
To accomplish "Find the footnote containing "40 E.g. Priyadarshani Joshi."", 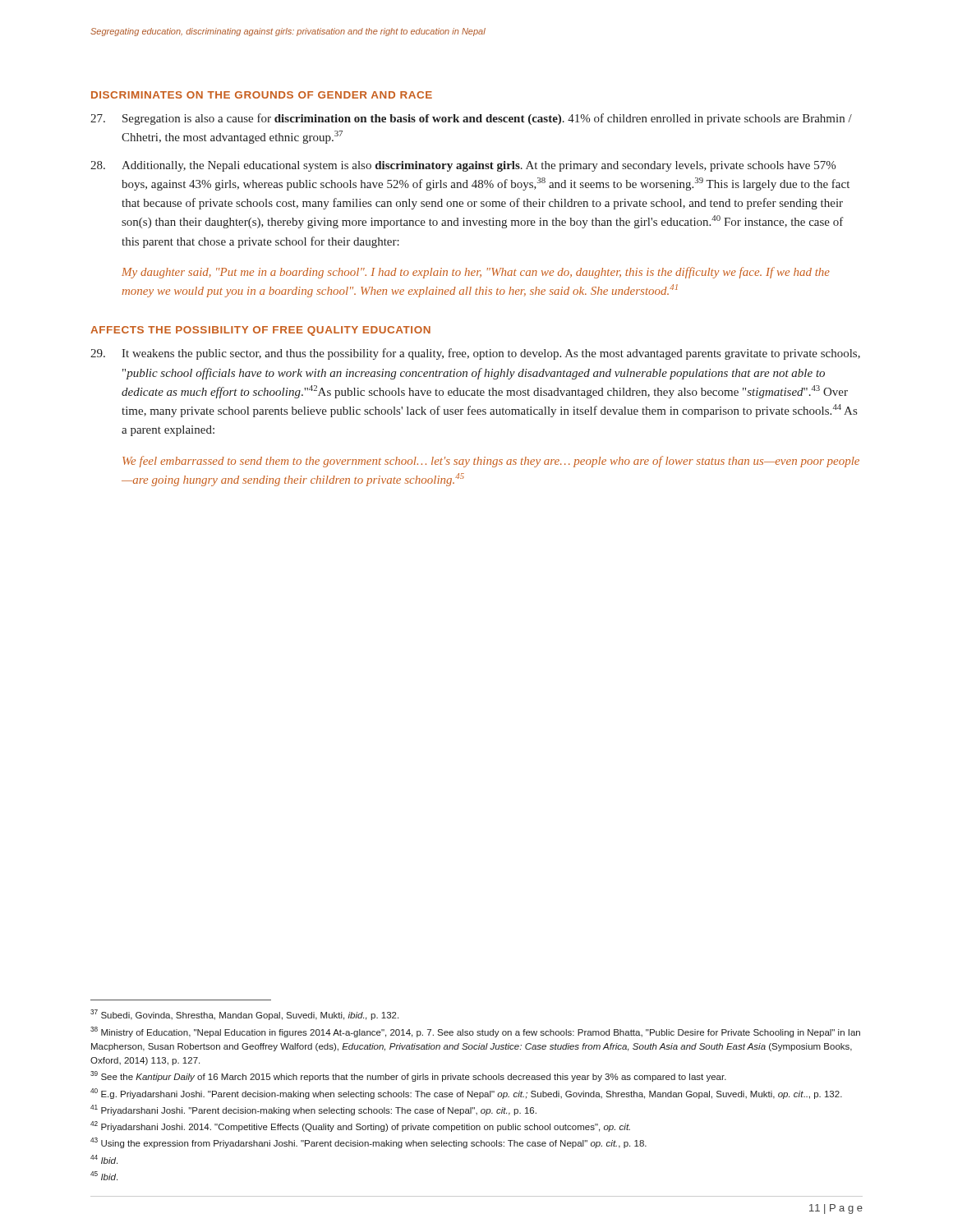I will coord(466,1093).
